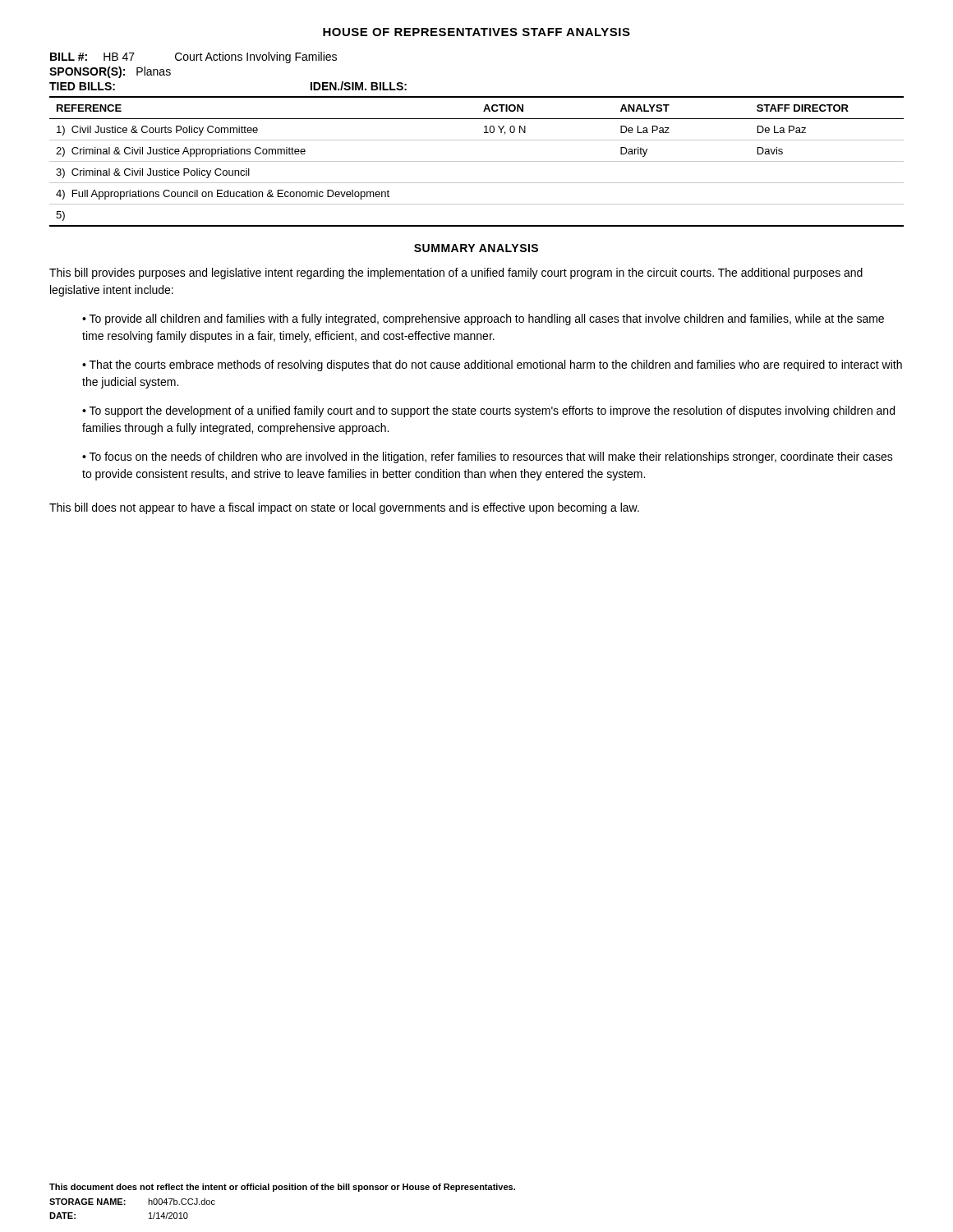The width and height of the screenshot is (953, 1232).
Task: Select the text block that says "This bill does not"
Action: tap(345, 508)
